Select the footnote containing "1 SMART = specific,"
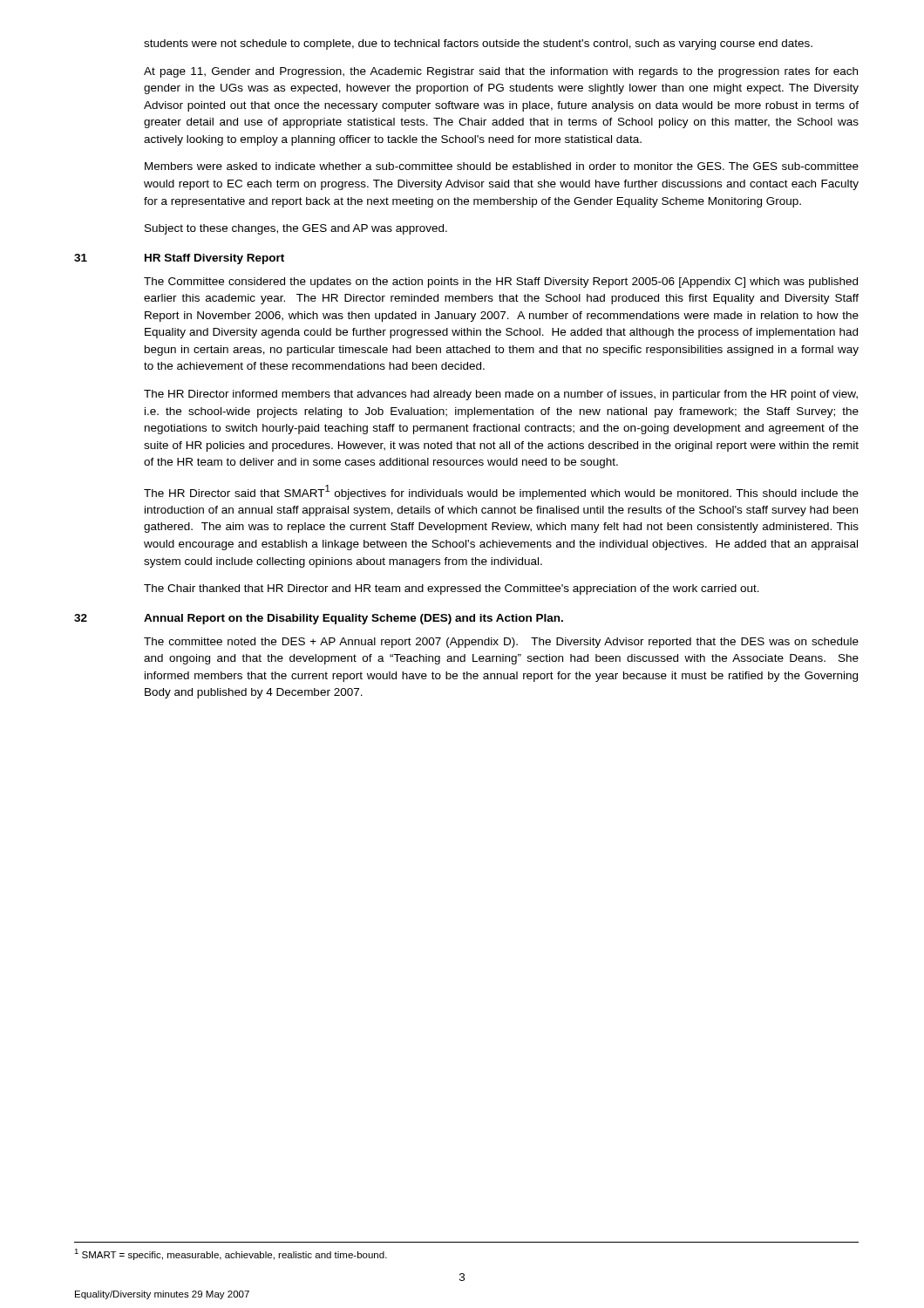The height and width of the screenshot is (1308, 924). (231, 1253)
